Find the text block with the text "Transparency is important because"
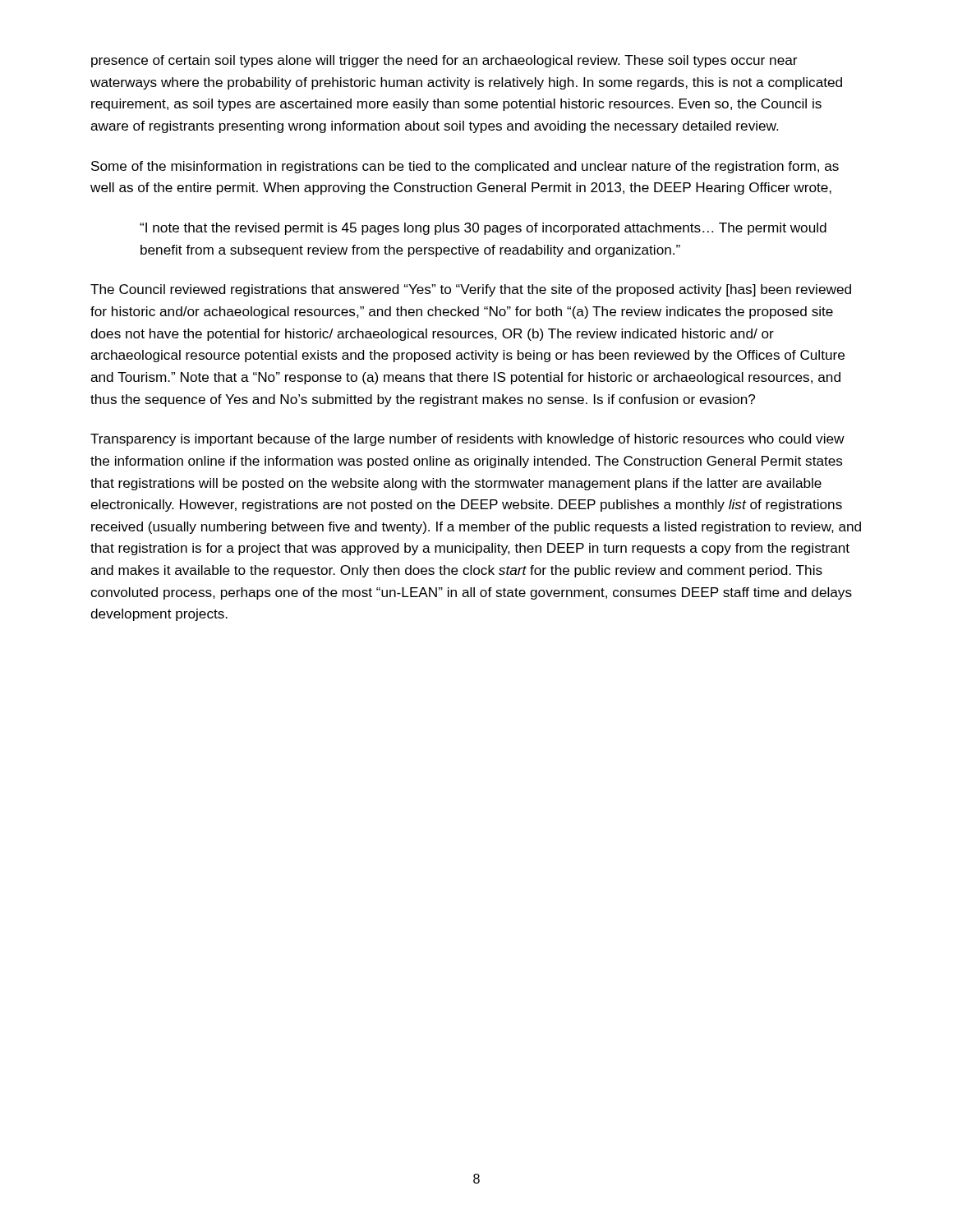Image resolution: width=953 pixels, height=1232 pixels. point(476,526)
